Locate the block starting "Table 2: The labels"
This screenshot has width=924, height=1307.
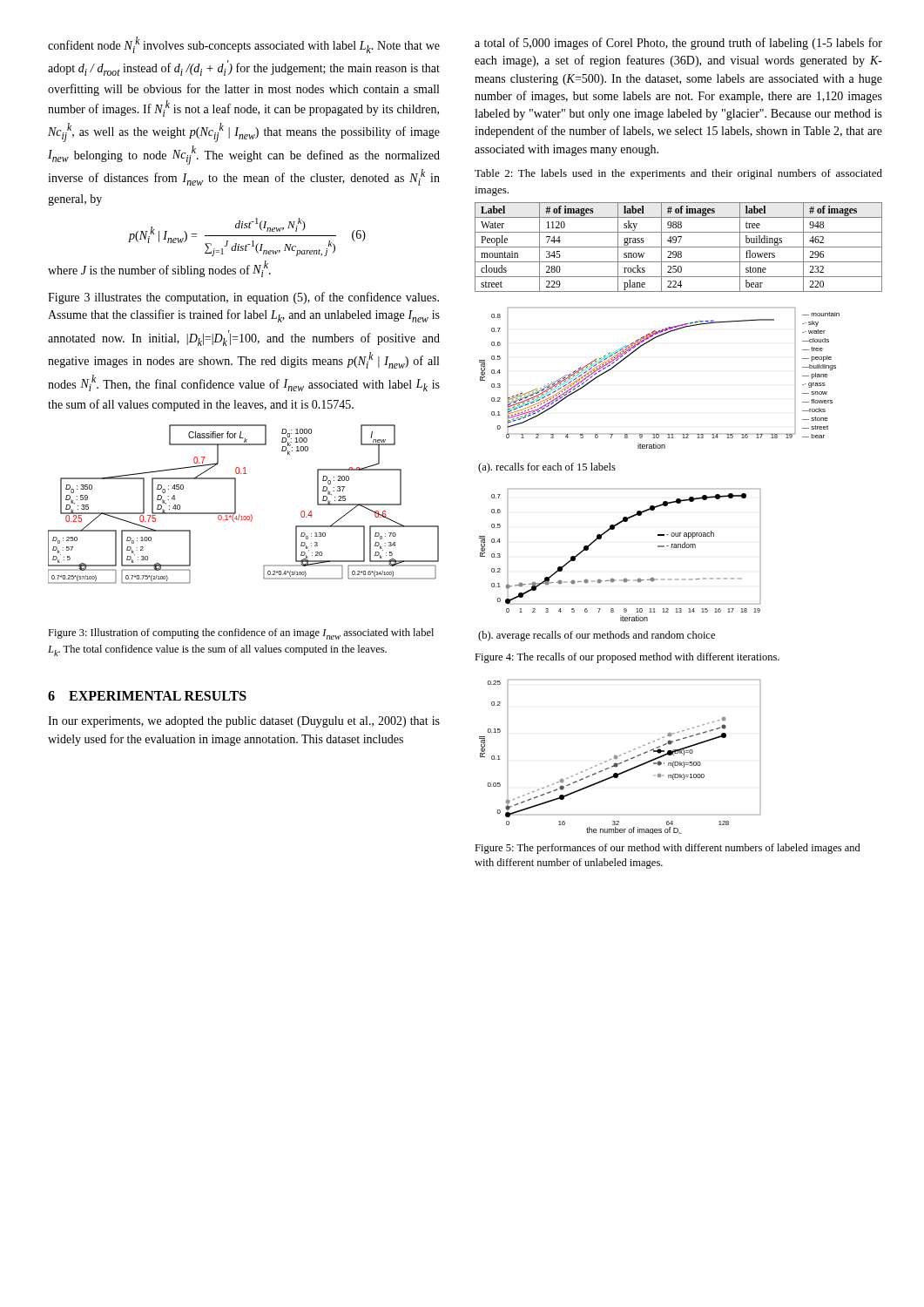(x=678, y=182)
